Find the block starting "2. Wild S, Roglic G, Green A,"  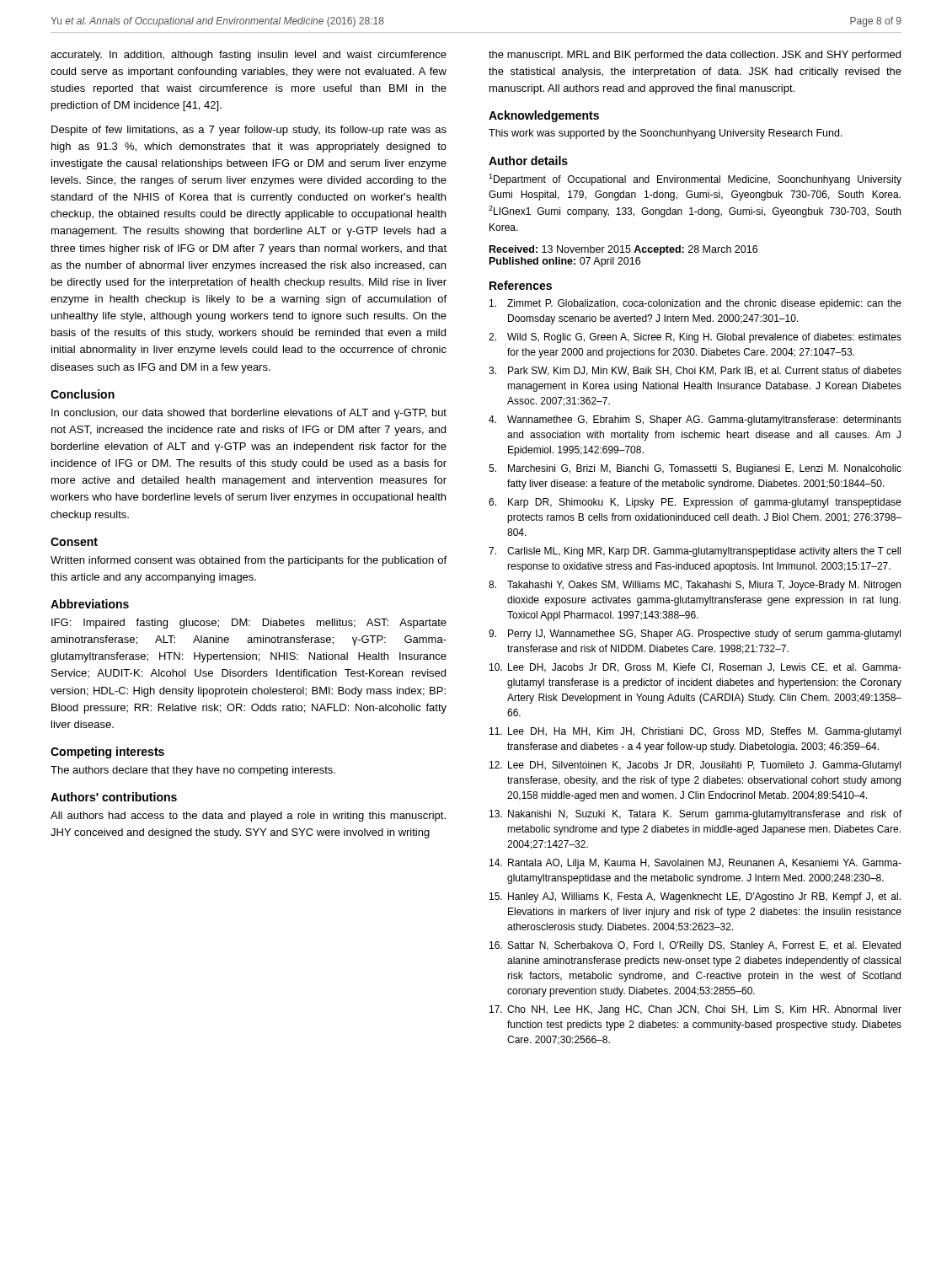695,345
